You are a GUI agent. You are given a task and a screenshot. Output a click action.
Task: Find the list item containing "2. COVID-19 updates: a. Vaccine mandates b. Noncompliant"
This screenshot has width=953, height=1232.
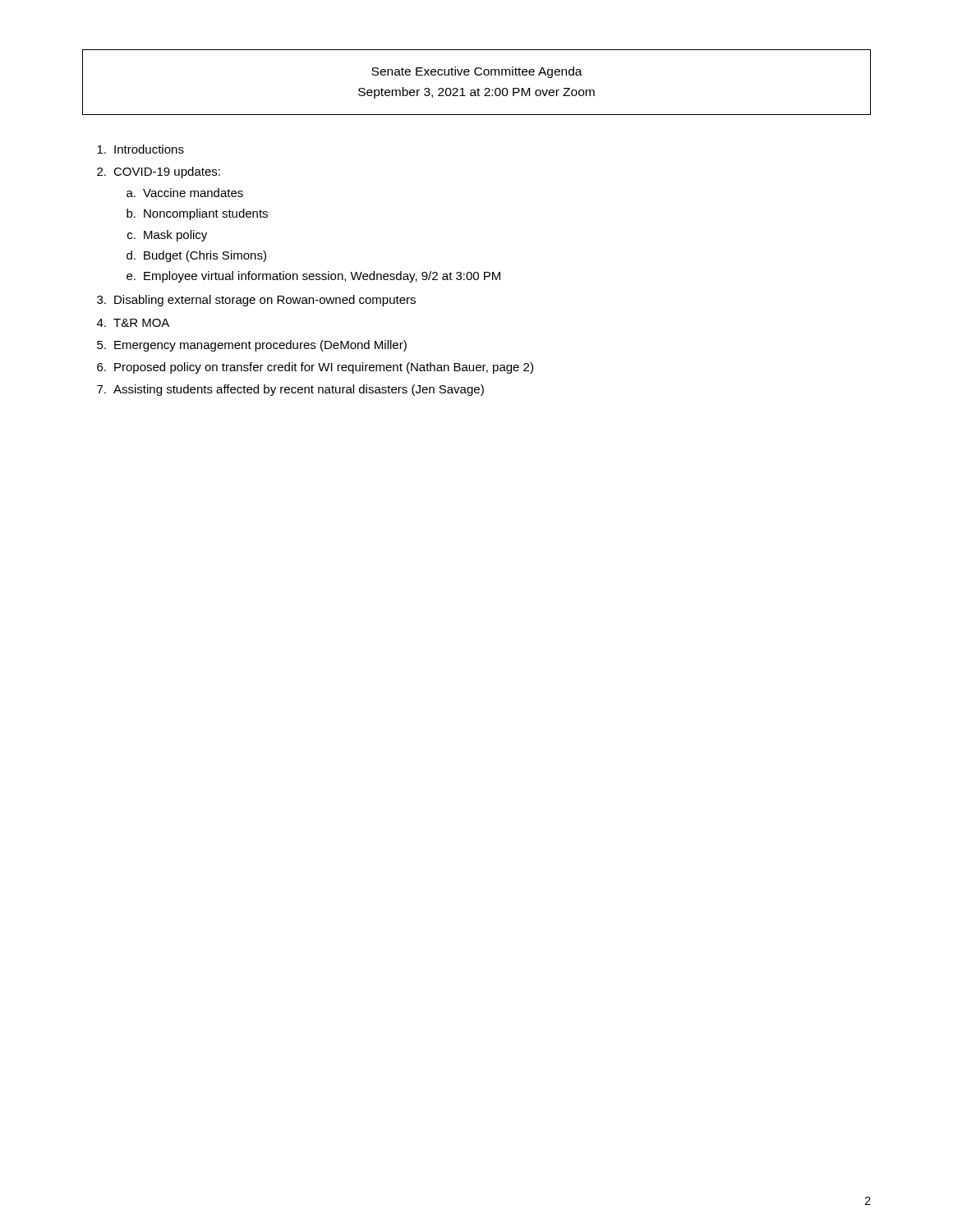click(x=159, y=172)
